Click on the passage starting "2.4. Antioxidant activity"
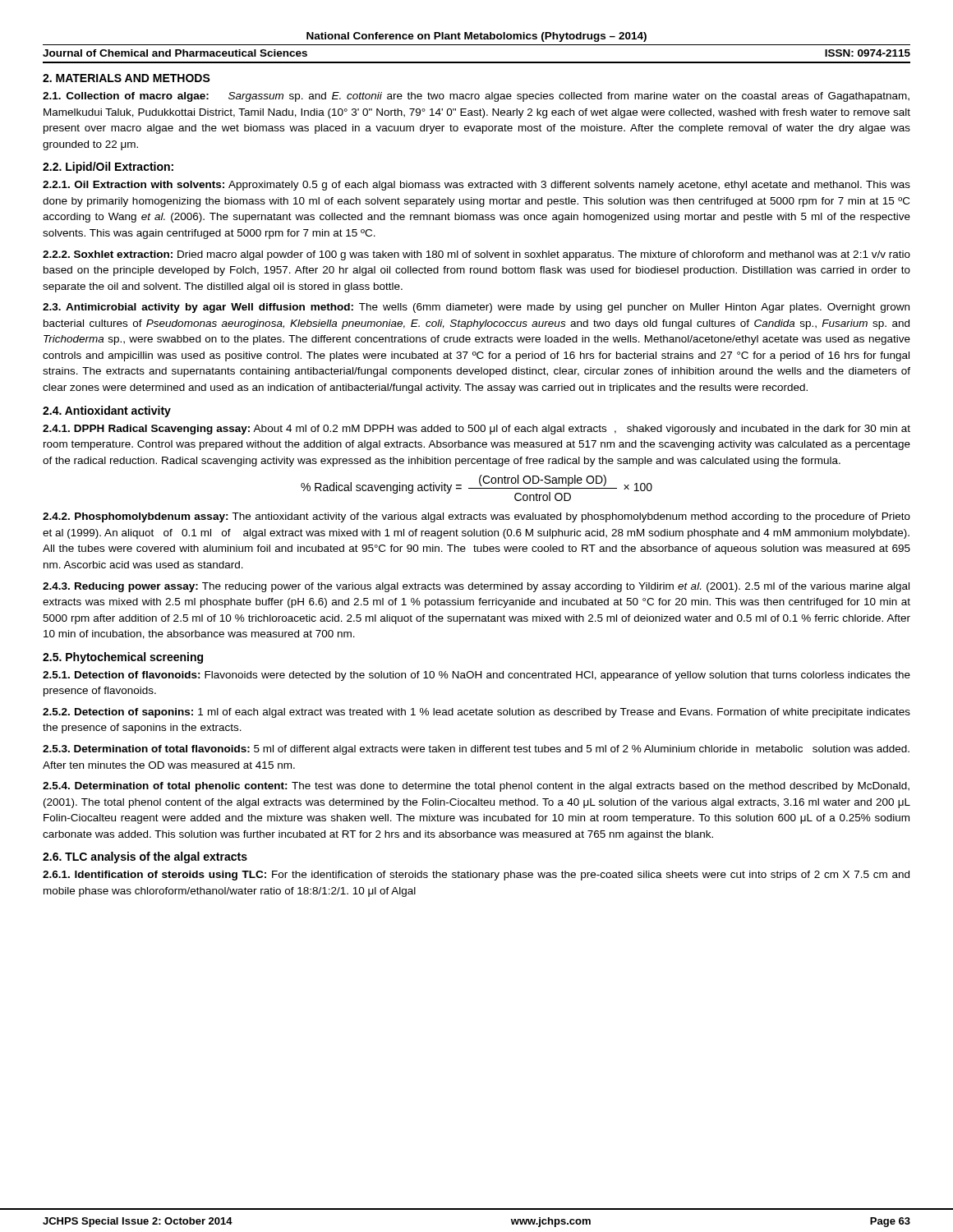The width and height of the screenshot is (953, 1232). (107, 410)
